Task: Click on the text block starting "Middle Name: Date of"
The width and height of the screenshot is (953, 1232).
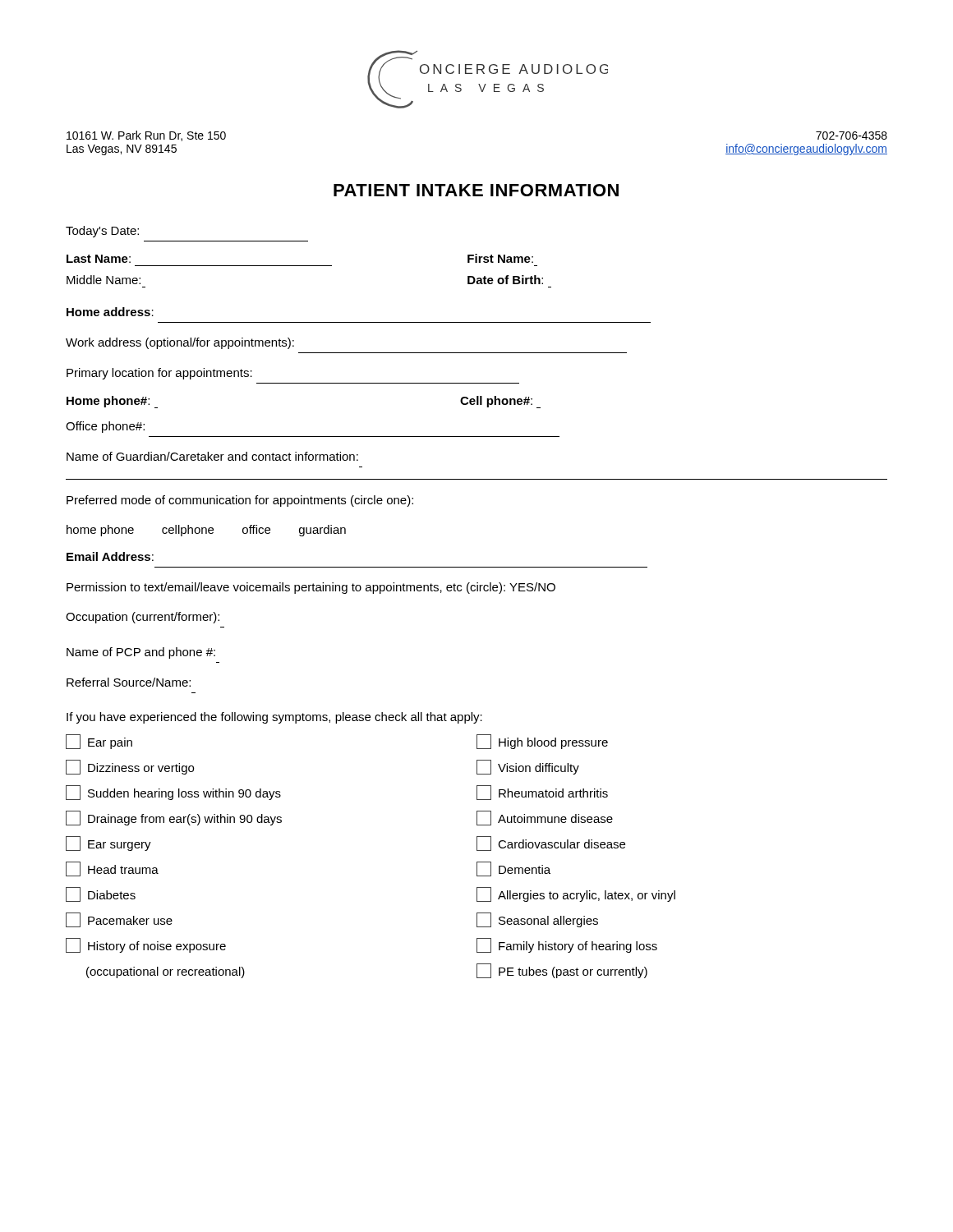Action: point(476,280)
